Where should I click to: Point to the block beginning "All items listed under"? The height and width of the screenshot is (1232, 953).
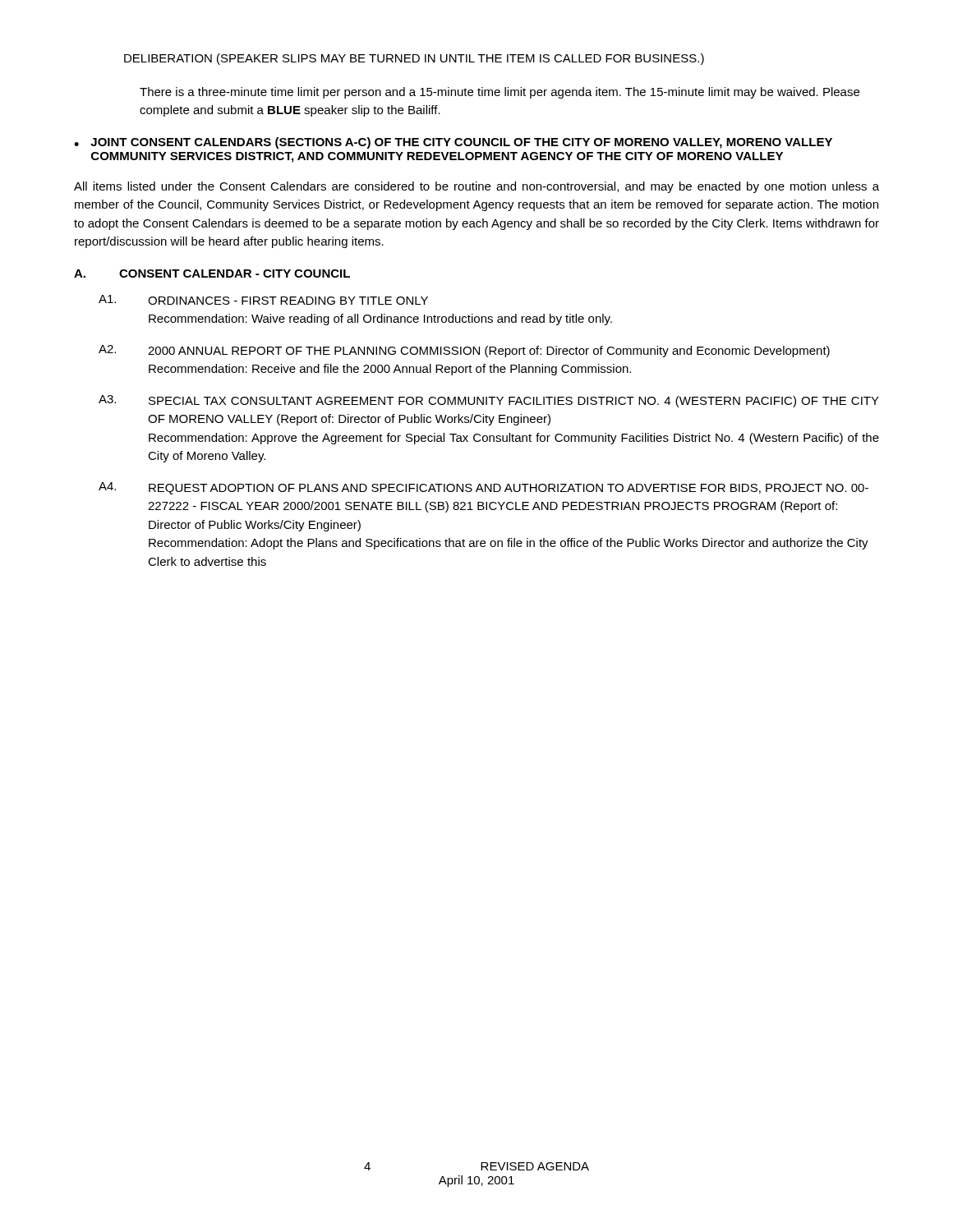click(476, 214)
